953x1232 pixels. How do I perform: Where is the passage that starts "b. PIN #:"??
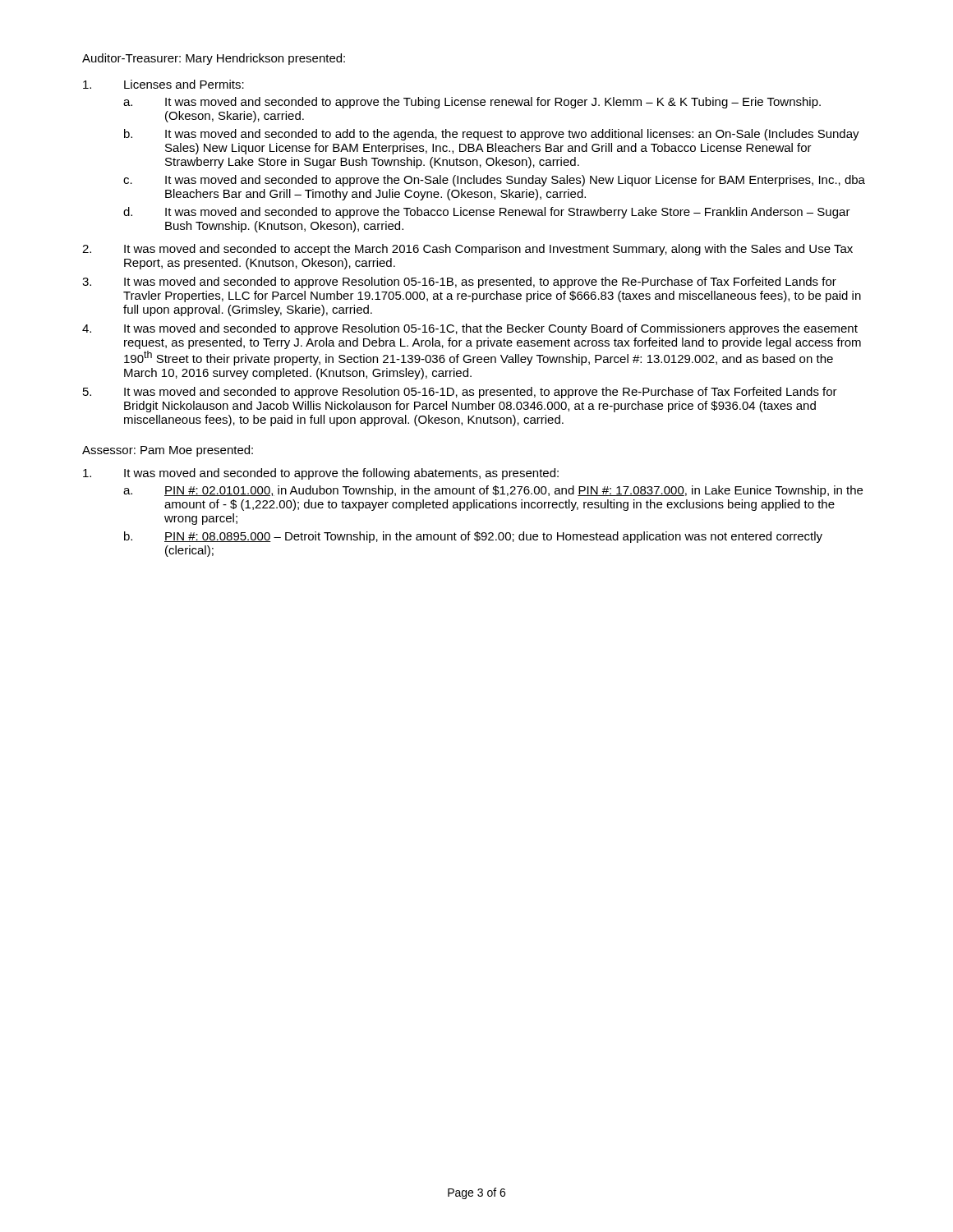coord(497,543)
